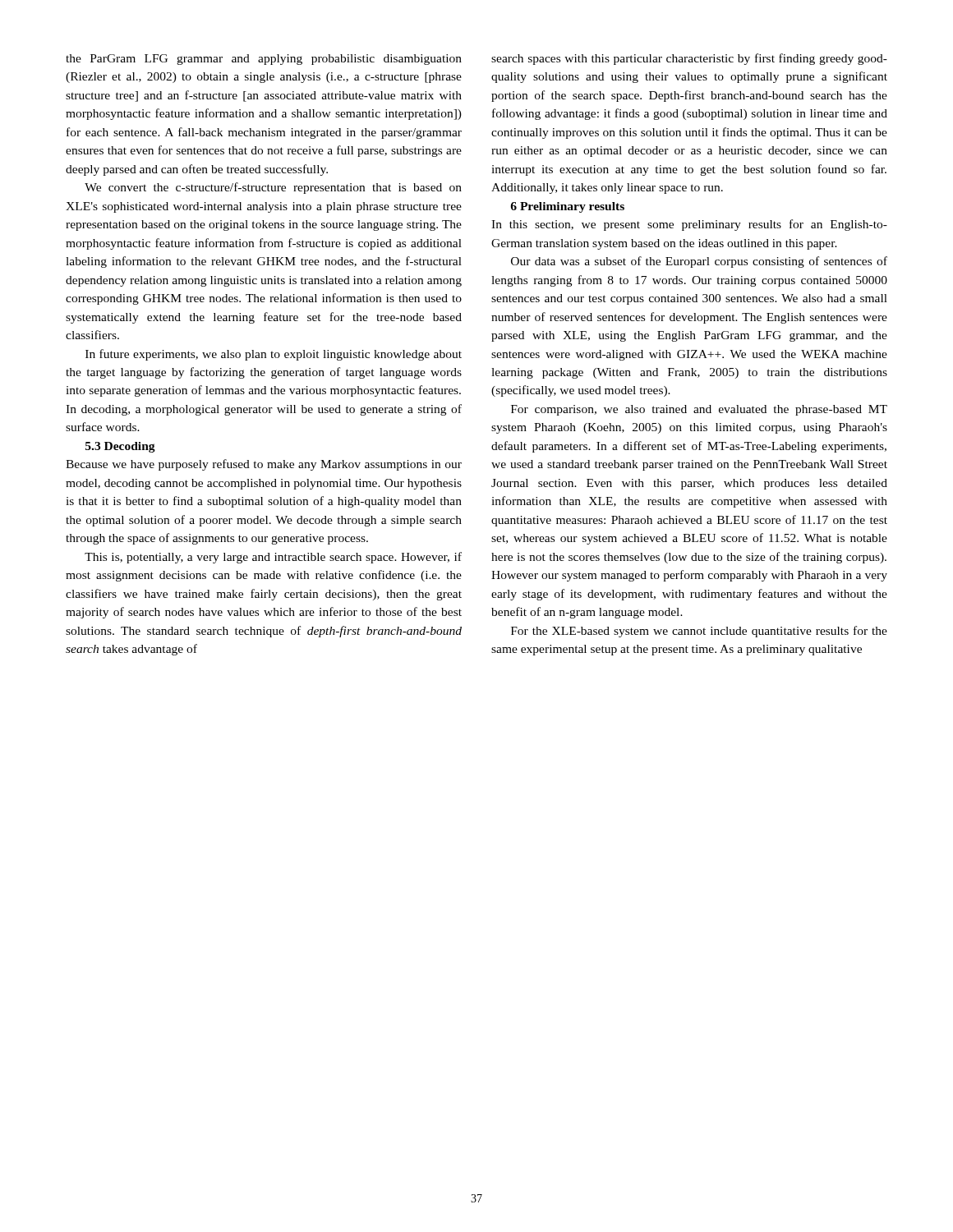
Task: Click on the text block containing "We convert the c-structure/f-structure representation that is"
Action: tap(264, 262)
